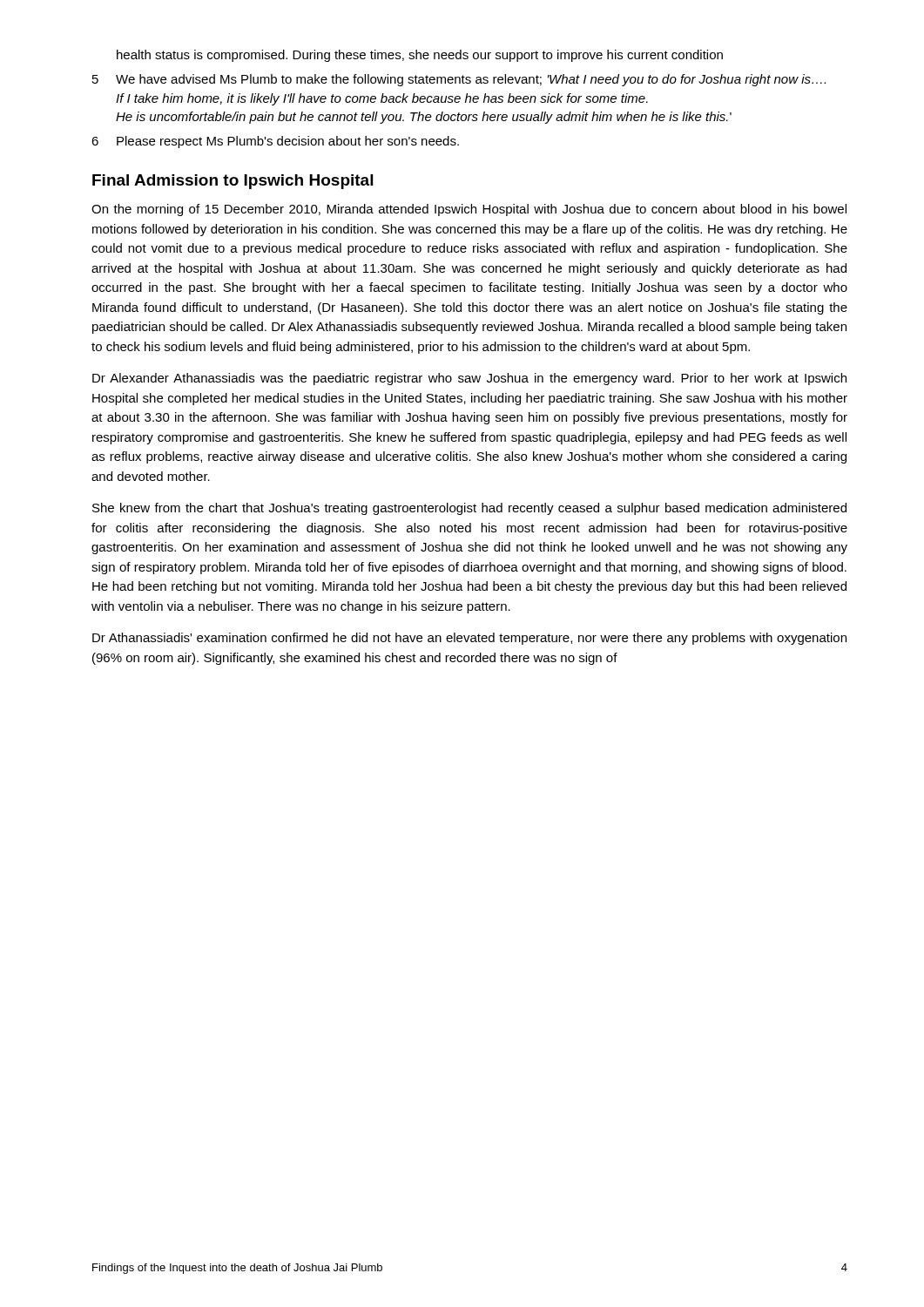Locate the text block that says "Dr Athanassiadis' examination confirmed"

coord(469,648)
